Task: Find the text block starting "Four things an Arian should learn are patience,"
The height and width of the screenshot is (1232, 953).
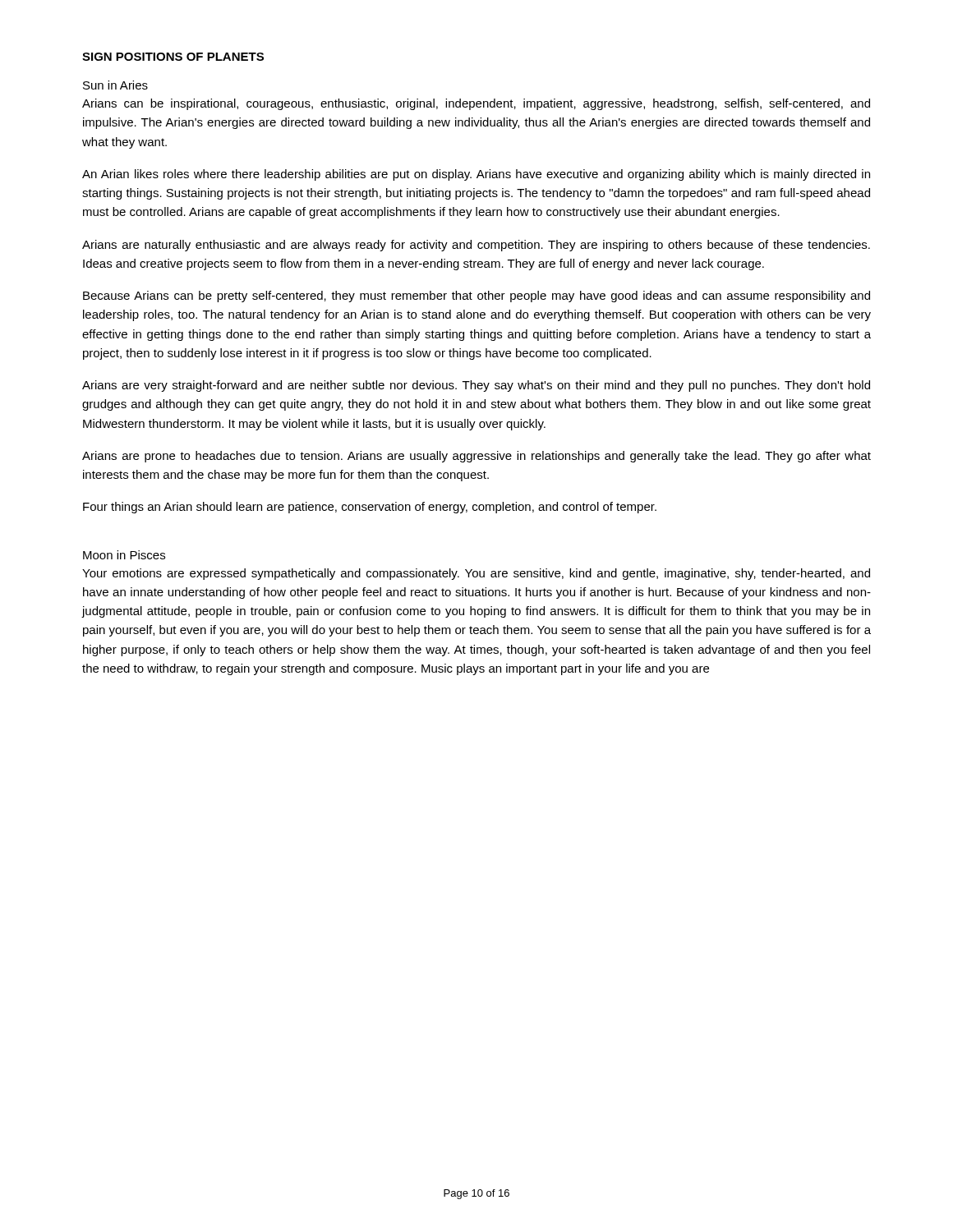Action: click(370, 507)
